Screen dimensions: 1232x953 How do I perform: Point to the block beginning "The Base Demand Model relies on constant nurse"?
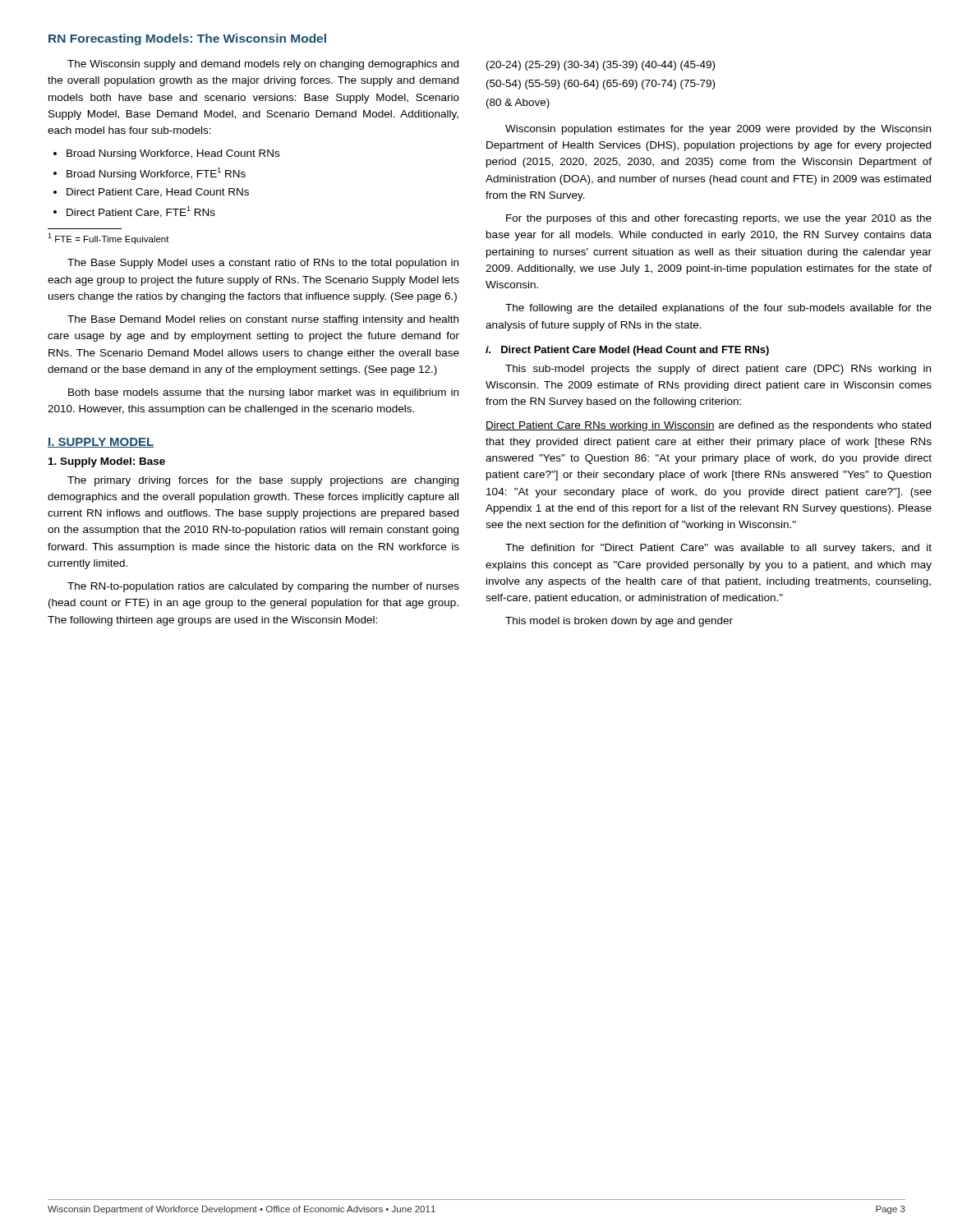(x=253, y=345)
